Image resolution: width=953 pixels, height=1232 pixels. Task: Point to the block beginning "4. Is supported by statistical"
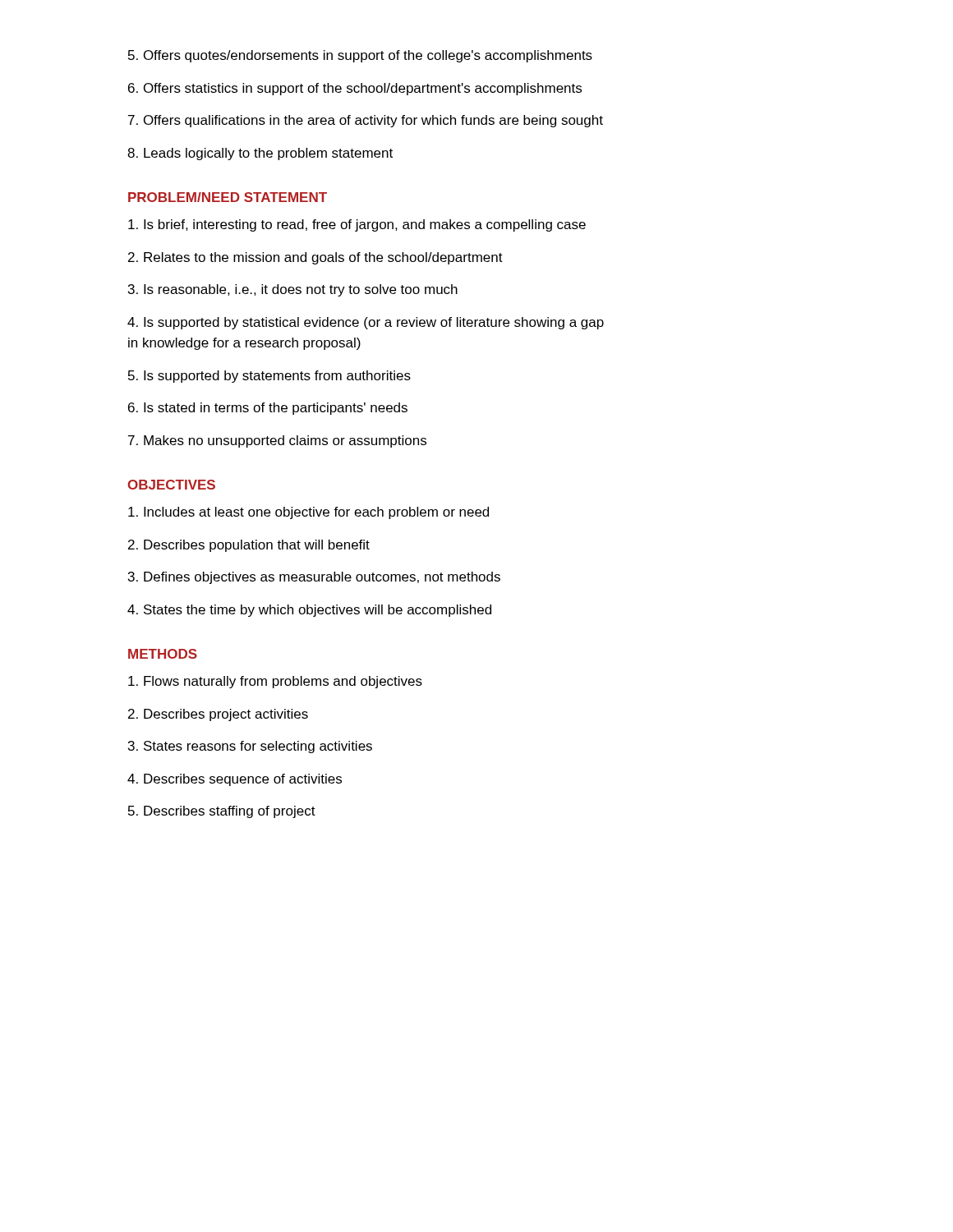(366, 332)
